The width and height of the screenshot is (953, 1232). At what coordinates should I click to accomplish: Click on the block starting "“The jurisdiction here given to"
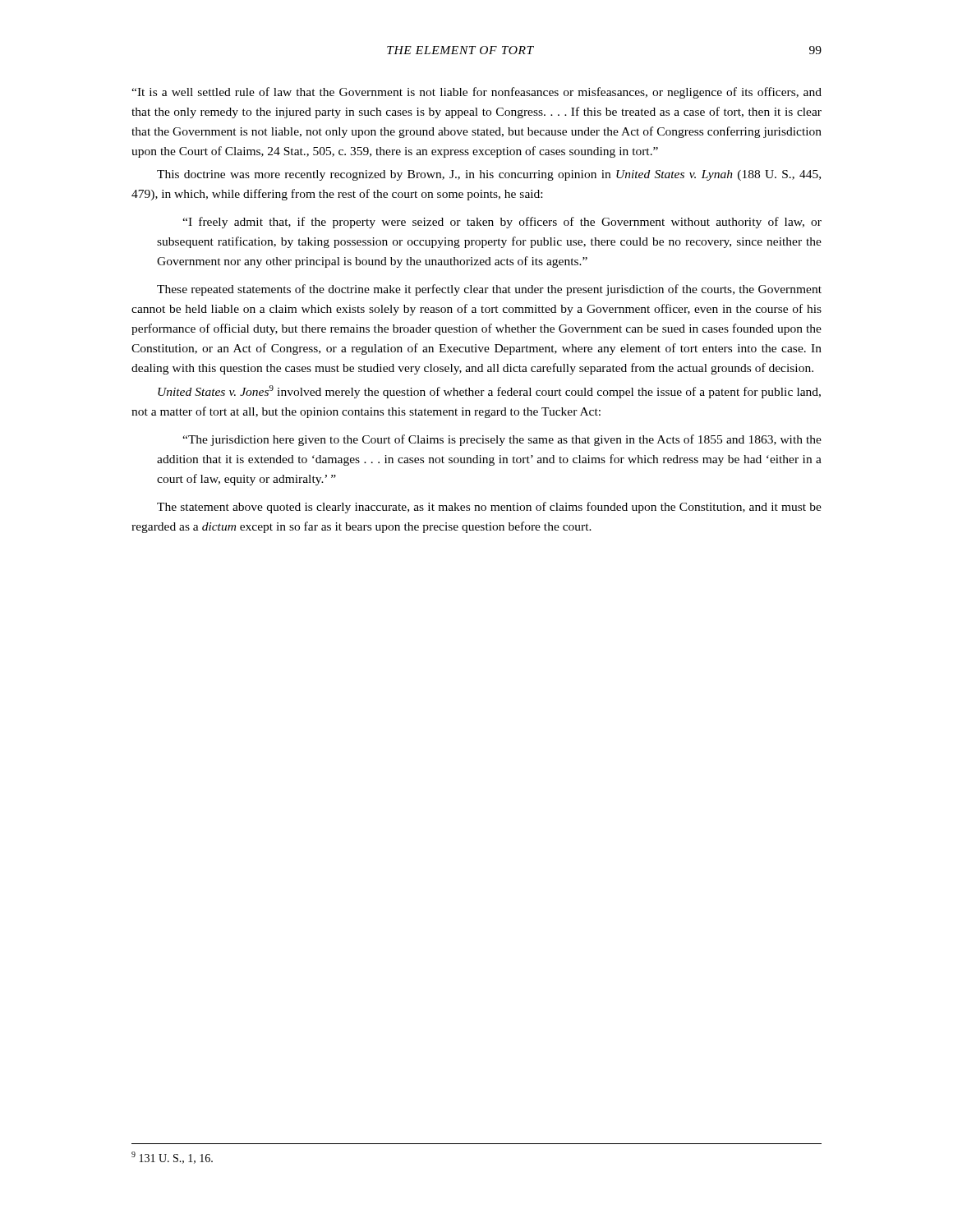coord(489,459)
